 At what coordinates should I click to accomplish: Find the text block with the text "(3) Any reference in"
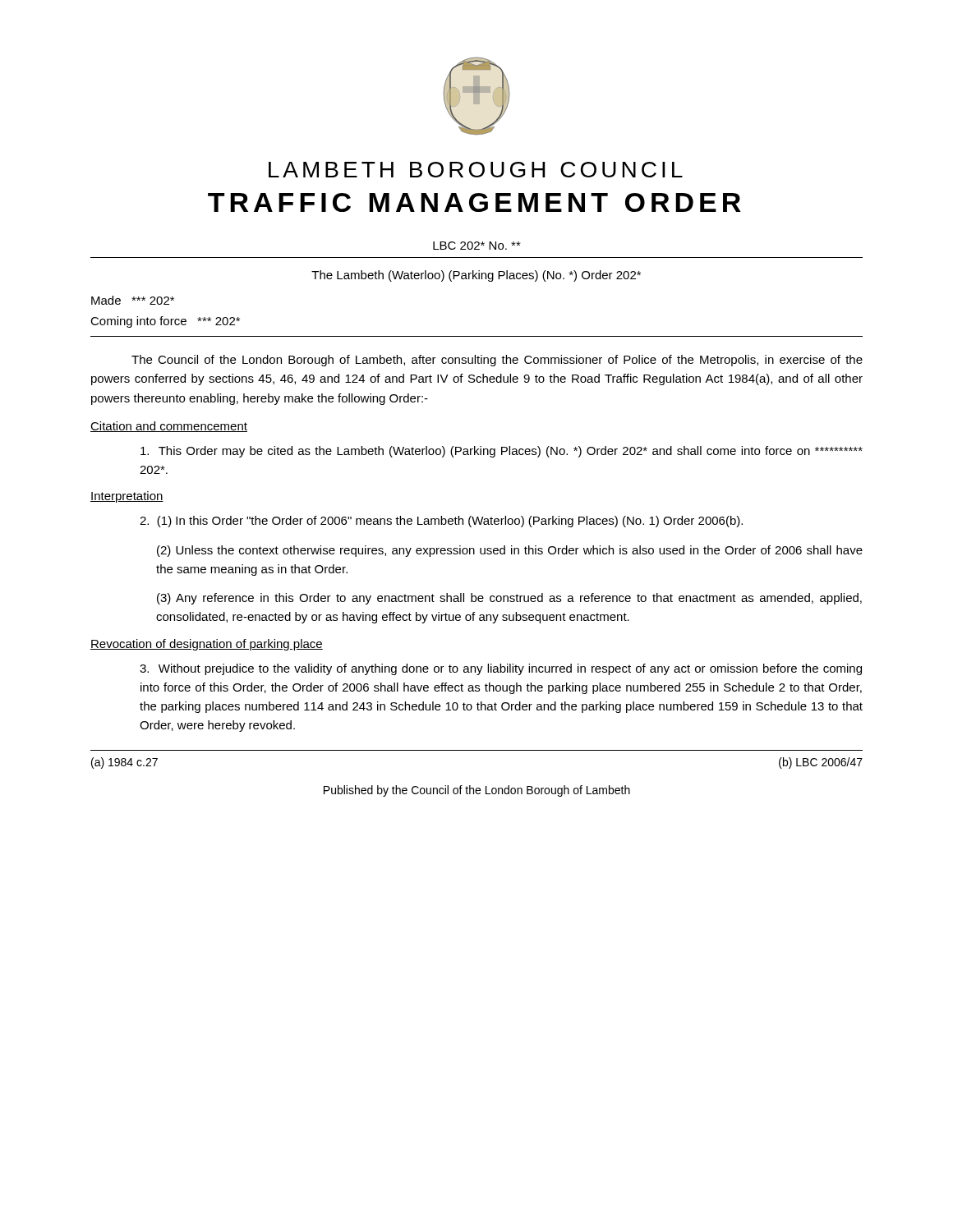click(x=509, y=607)
